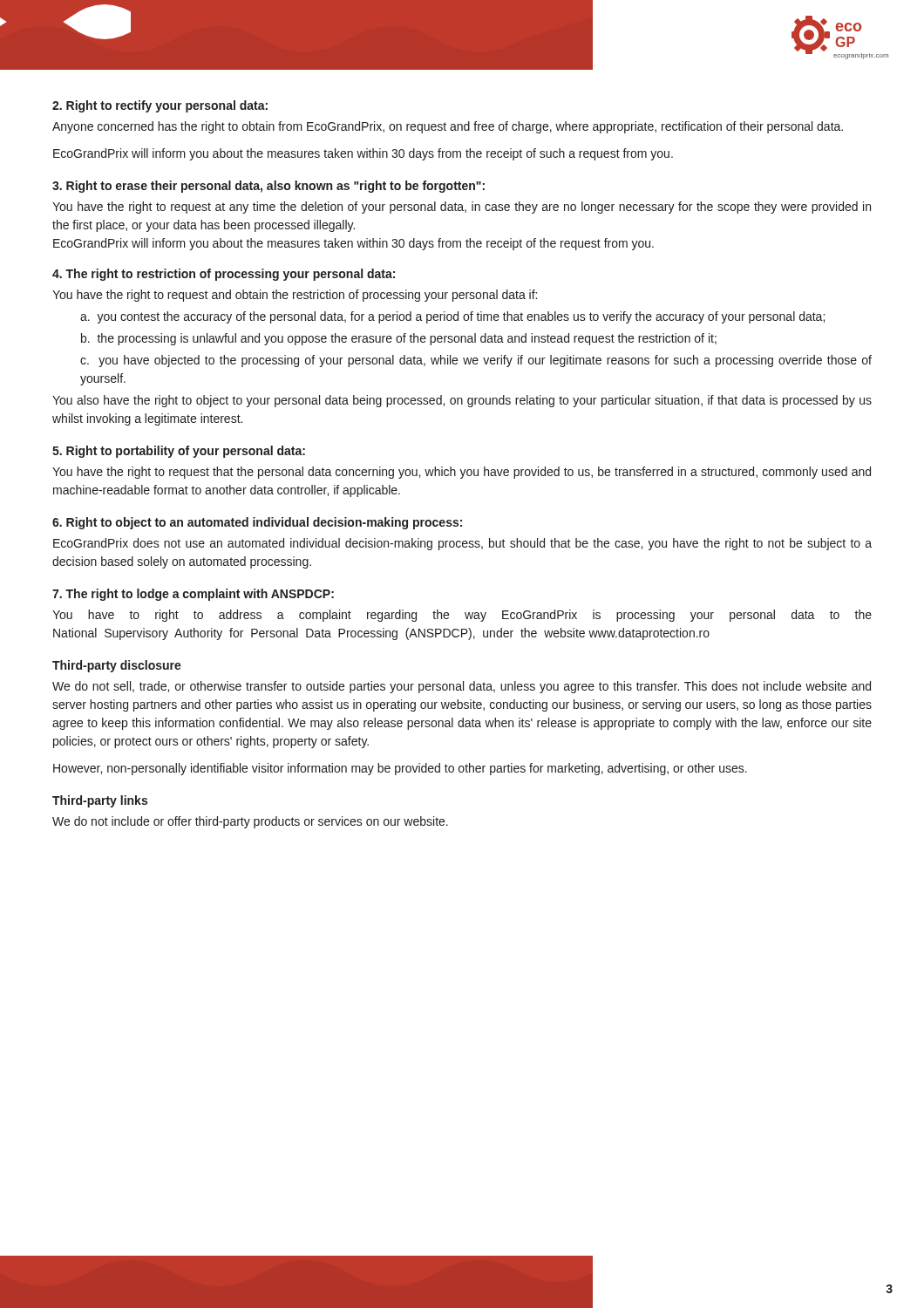The image size is (924, 1308).
Task: Navigate to the element starting "3. Right to erase their personal data,"
Action: click(269, 186)
